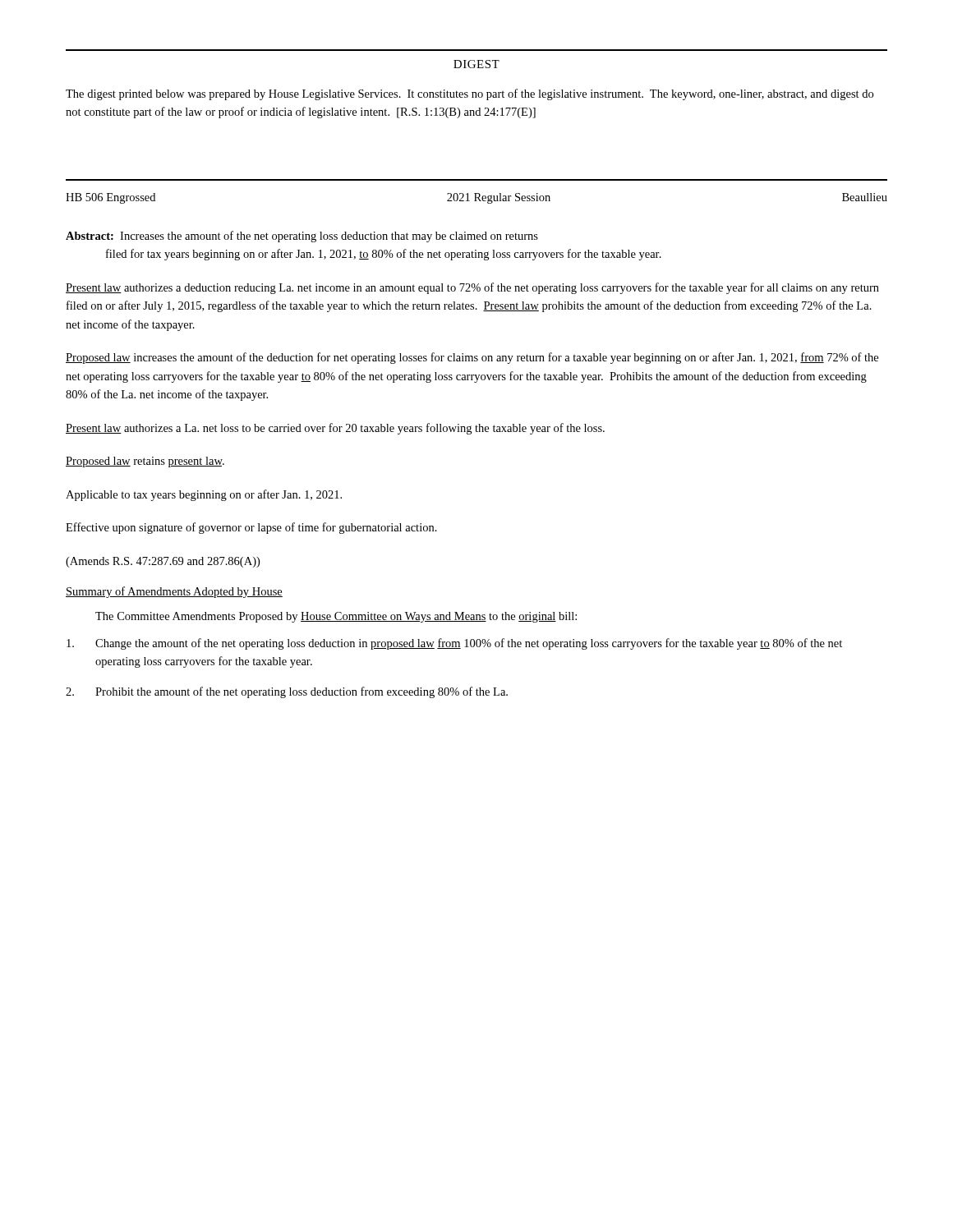Viewport: 953px width, 1232px height.
Task: Click the passage that begins "The Committee Amendments Proposed by"
Action: (337, 616)
